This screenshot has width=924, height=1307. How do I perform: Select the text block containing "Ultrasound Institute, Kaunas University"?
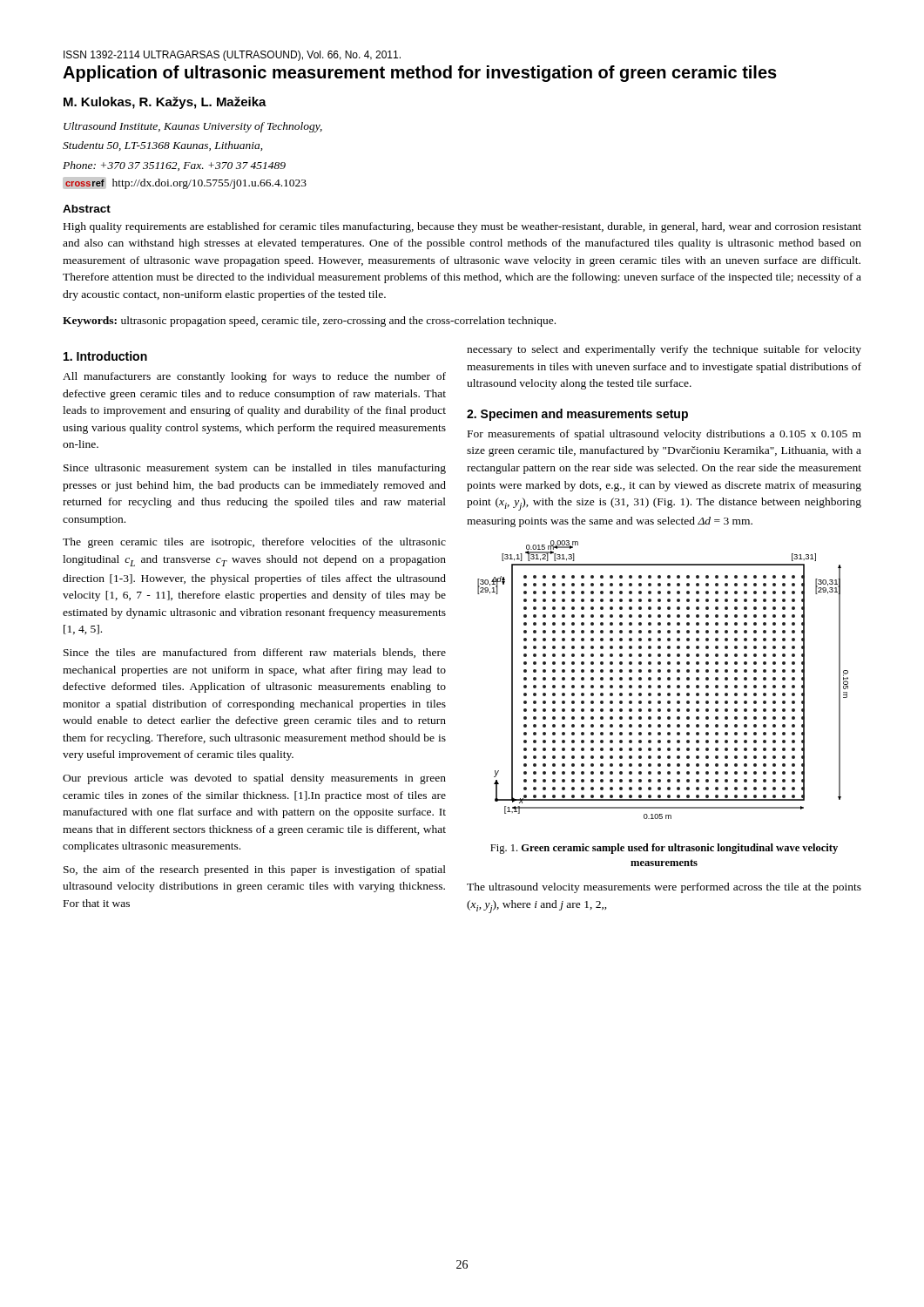(x=193, y=127)
